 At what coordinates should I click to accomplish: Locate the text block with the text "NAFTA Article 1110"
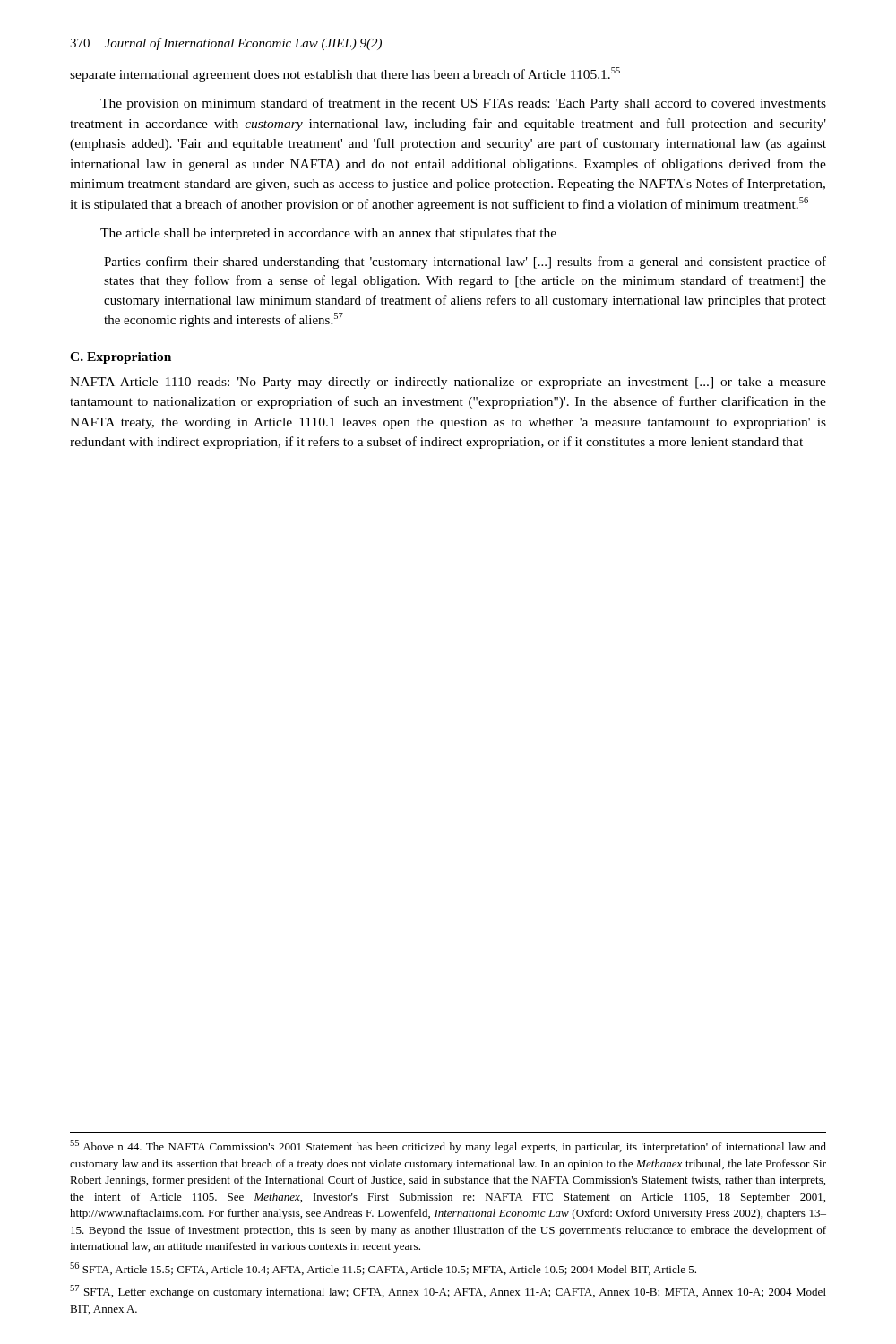pos(448,411)
